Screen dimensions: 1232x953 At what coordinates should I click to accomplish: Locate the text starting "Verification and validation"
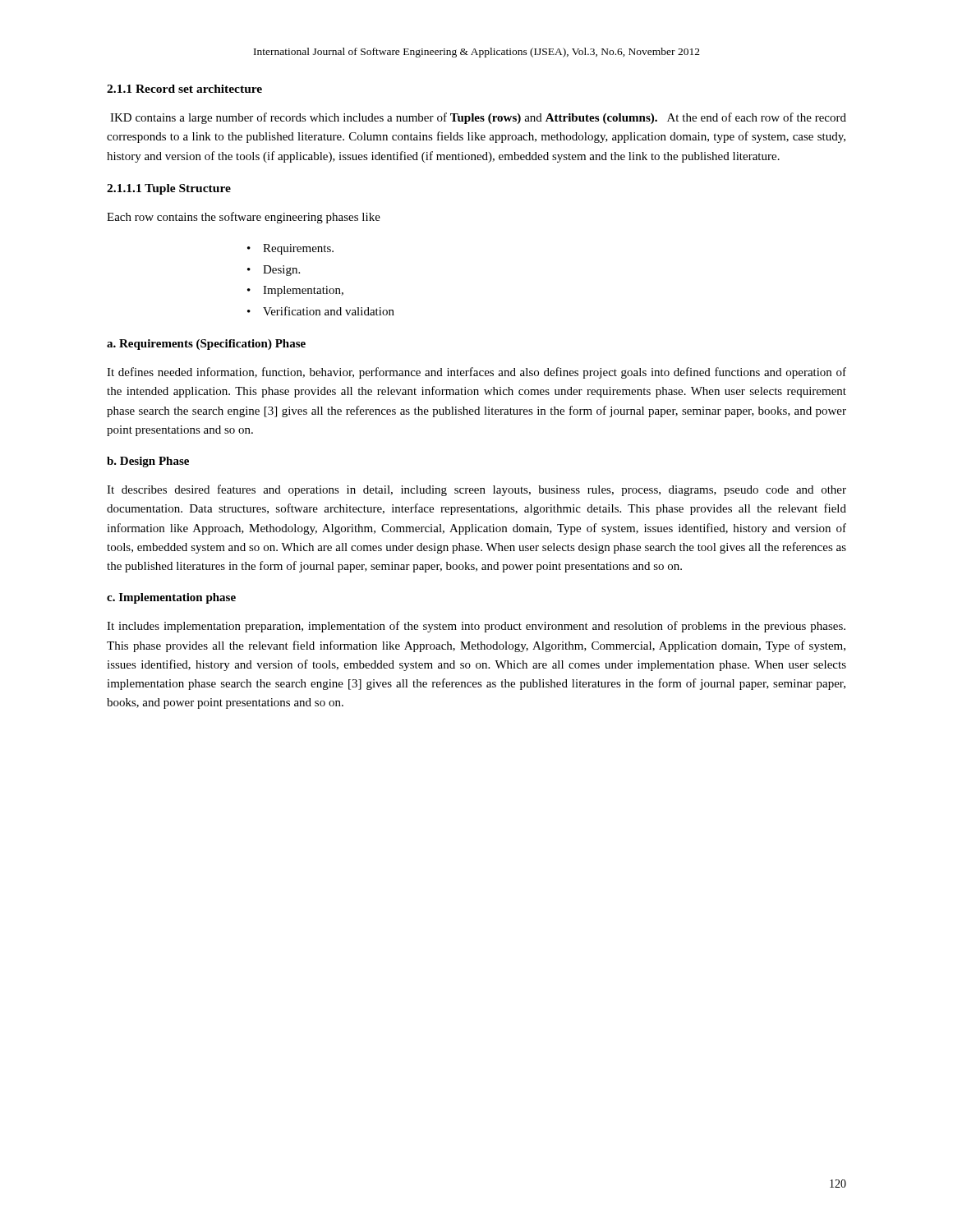coord(329,311)
